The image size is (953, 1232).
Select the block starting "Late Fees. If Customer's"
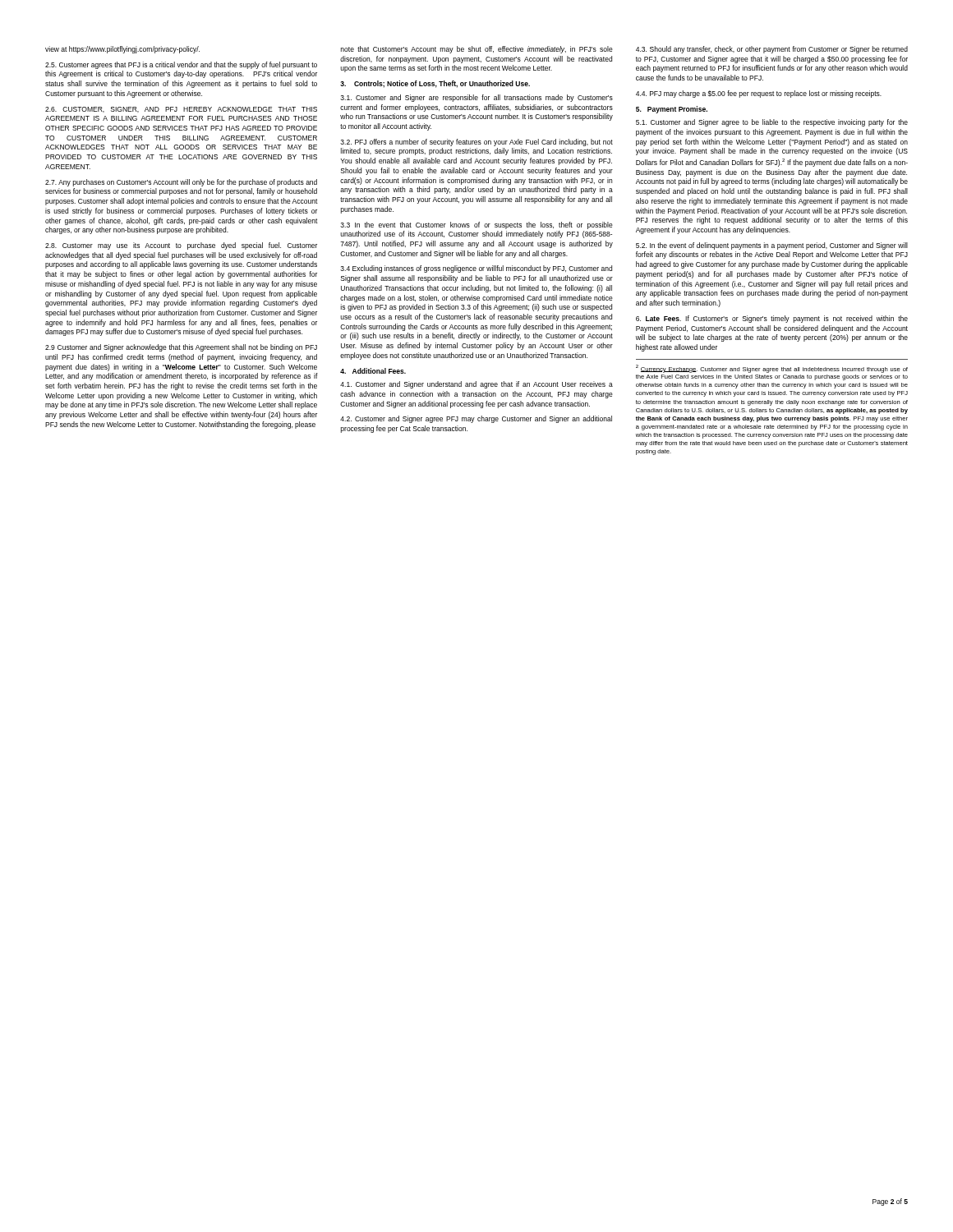click(772, 334)
